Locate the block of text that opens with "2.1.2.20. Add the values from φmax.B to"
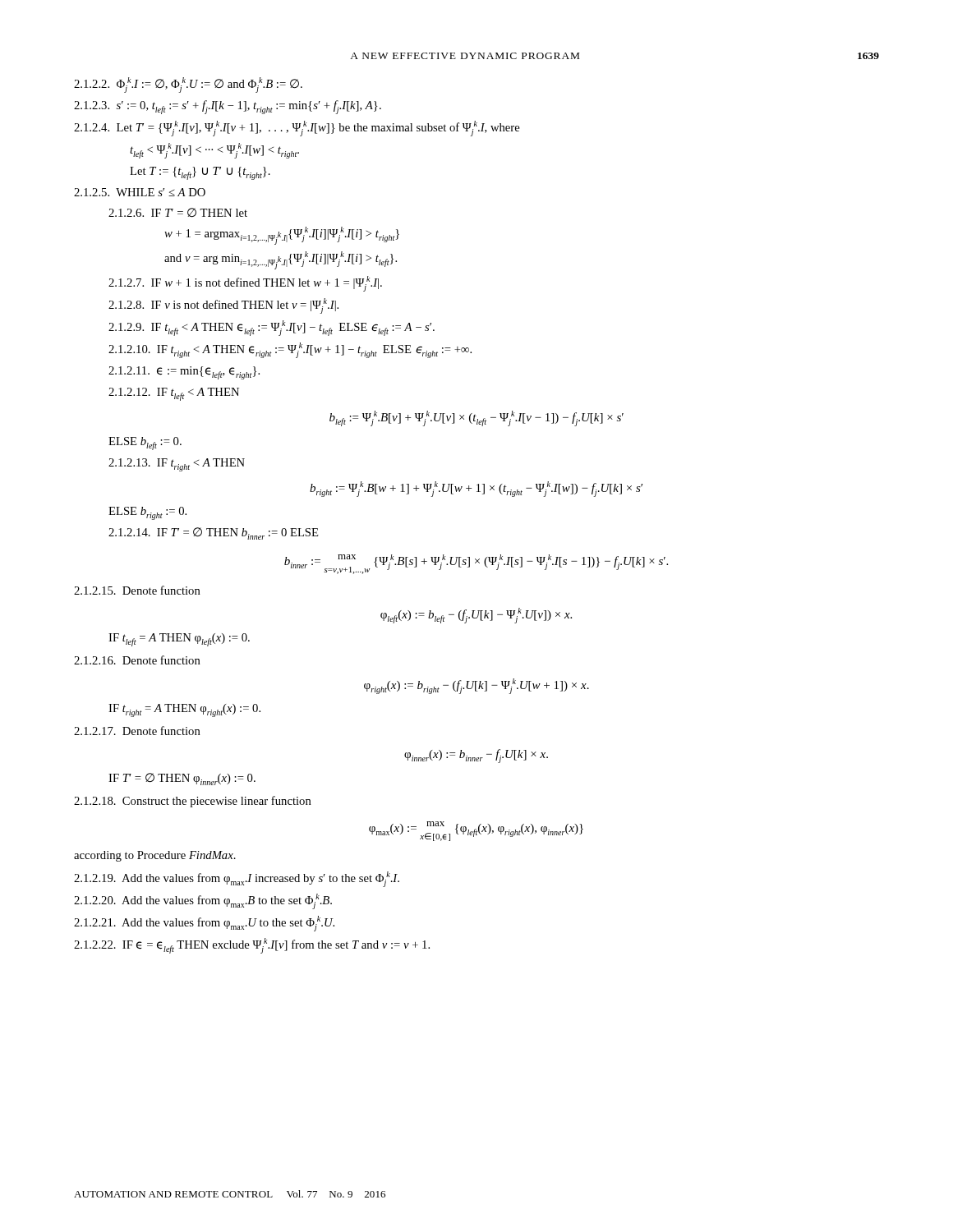Screen dimensions: 1232x953 203,900
